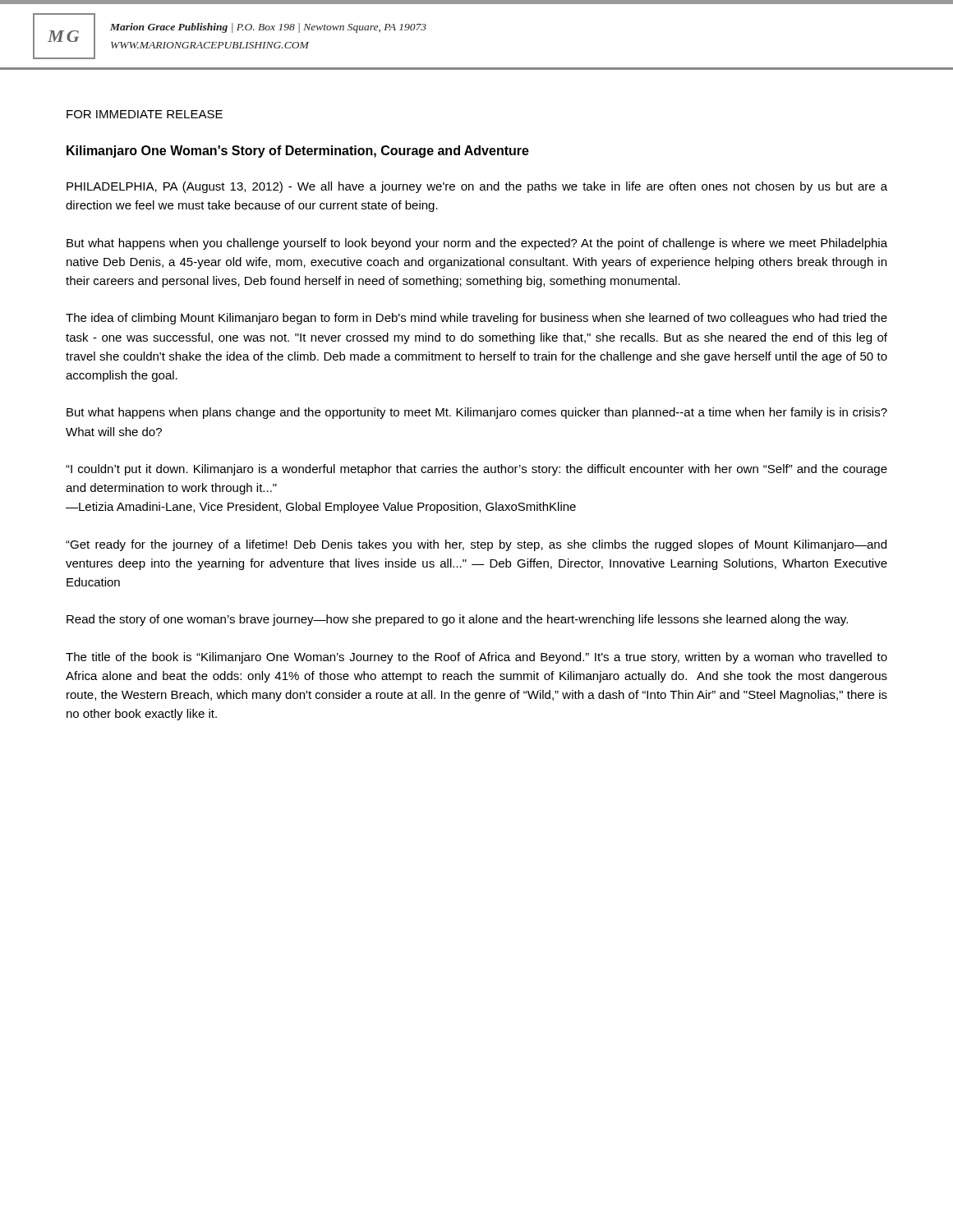Select the text block that reads "Read the story"

click(457, 619)
